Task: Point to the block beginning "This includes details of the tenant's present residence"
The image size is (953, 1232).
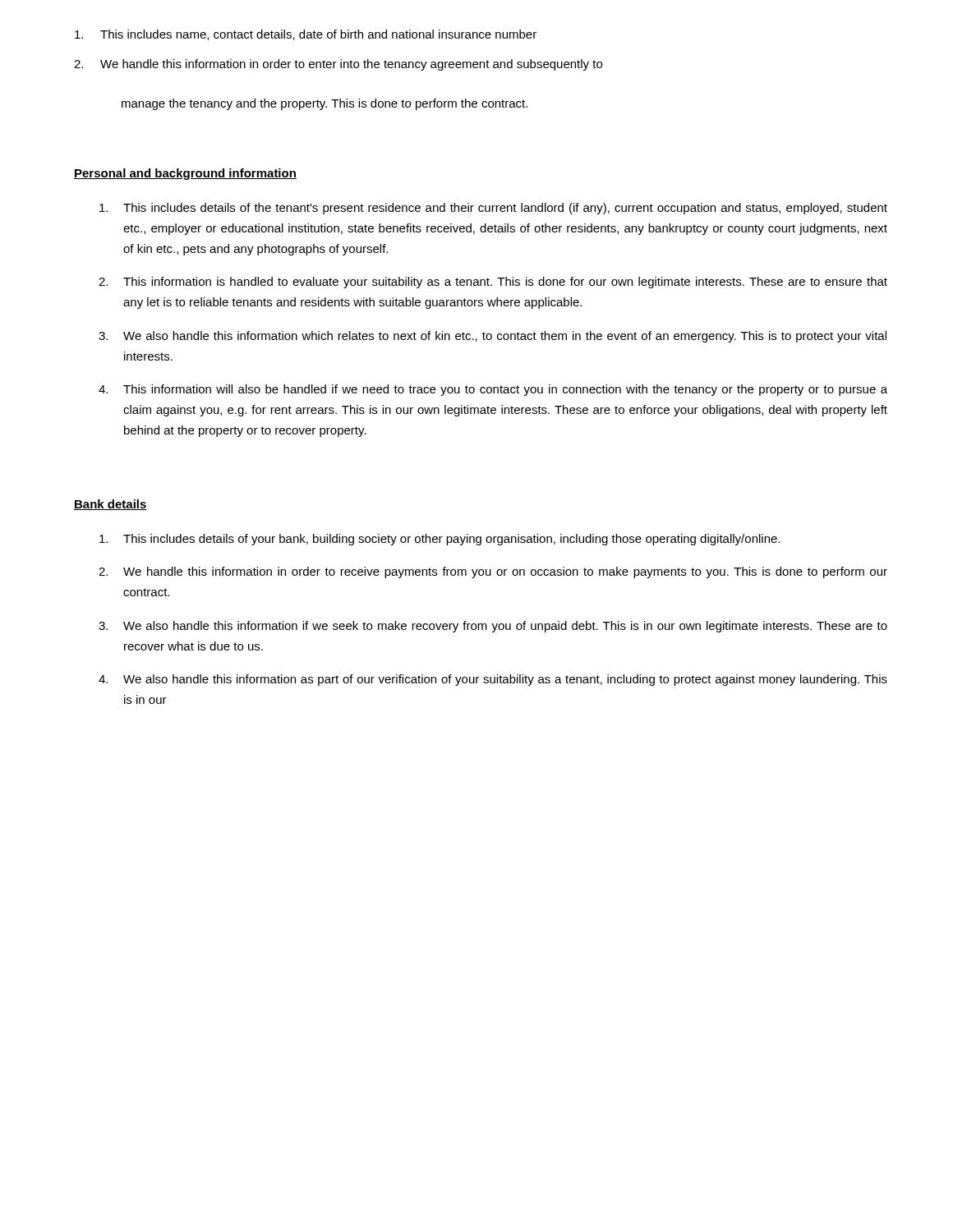Action: pos(493,228)
